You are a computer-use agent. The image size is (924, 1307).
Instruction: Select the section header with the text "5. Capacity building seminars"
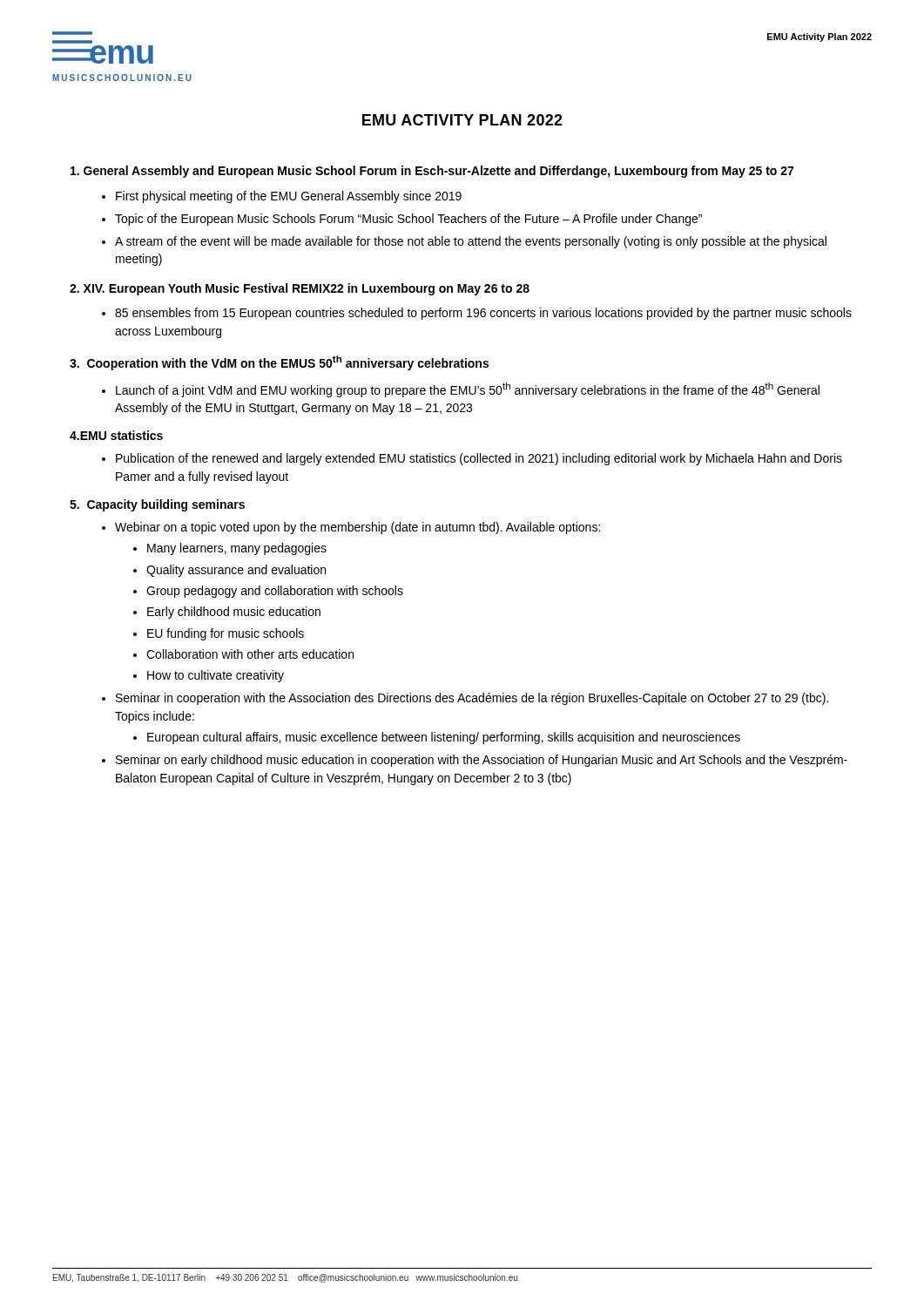click(157, 505)
